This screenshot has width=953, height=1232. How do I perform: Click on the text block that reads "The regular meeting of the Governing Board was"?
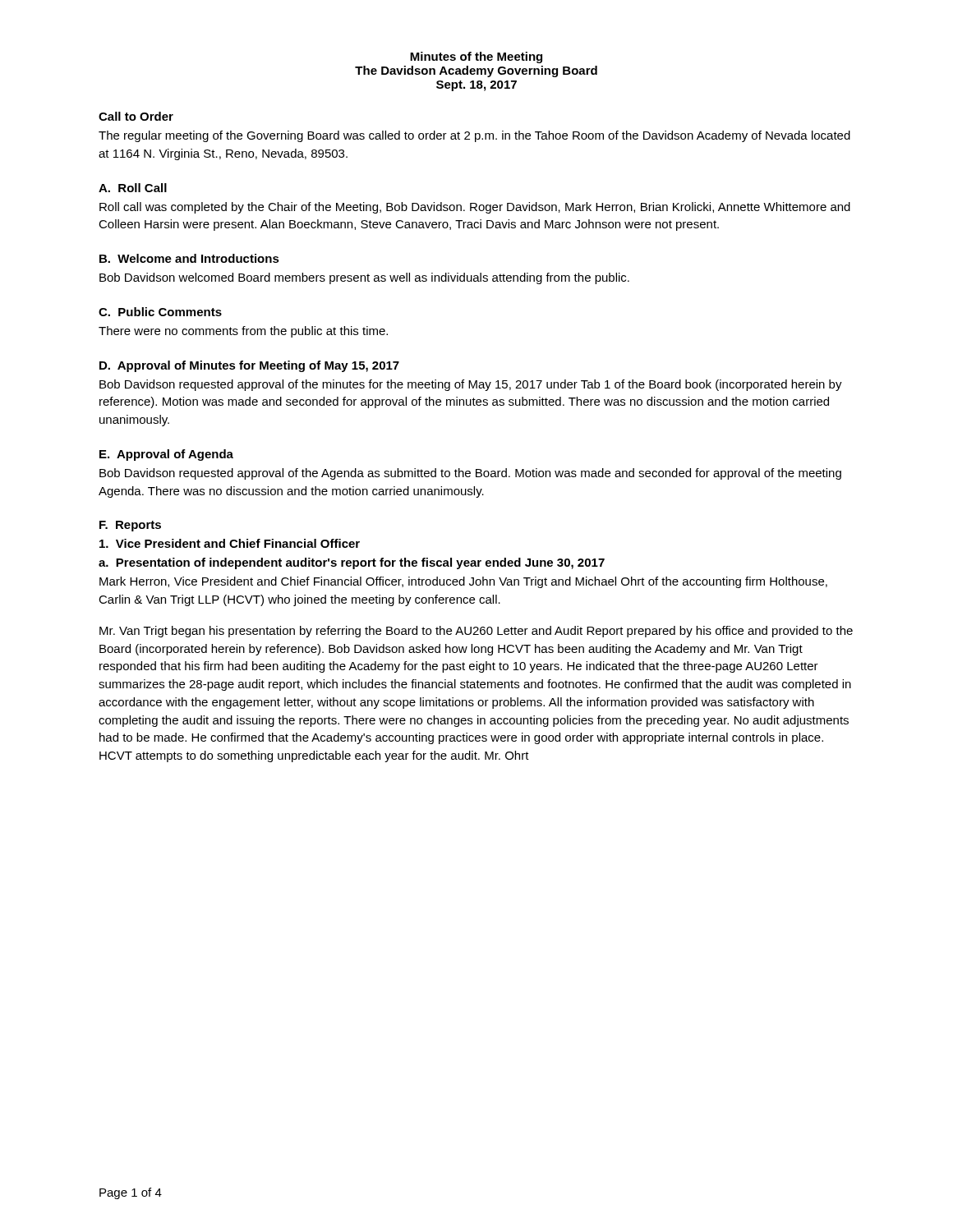475,144
